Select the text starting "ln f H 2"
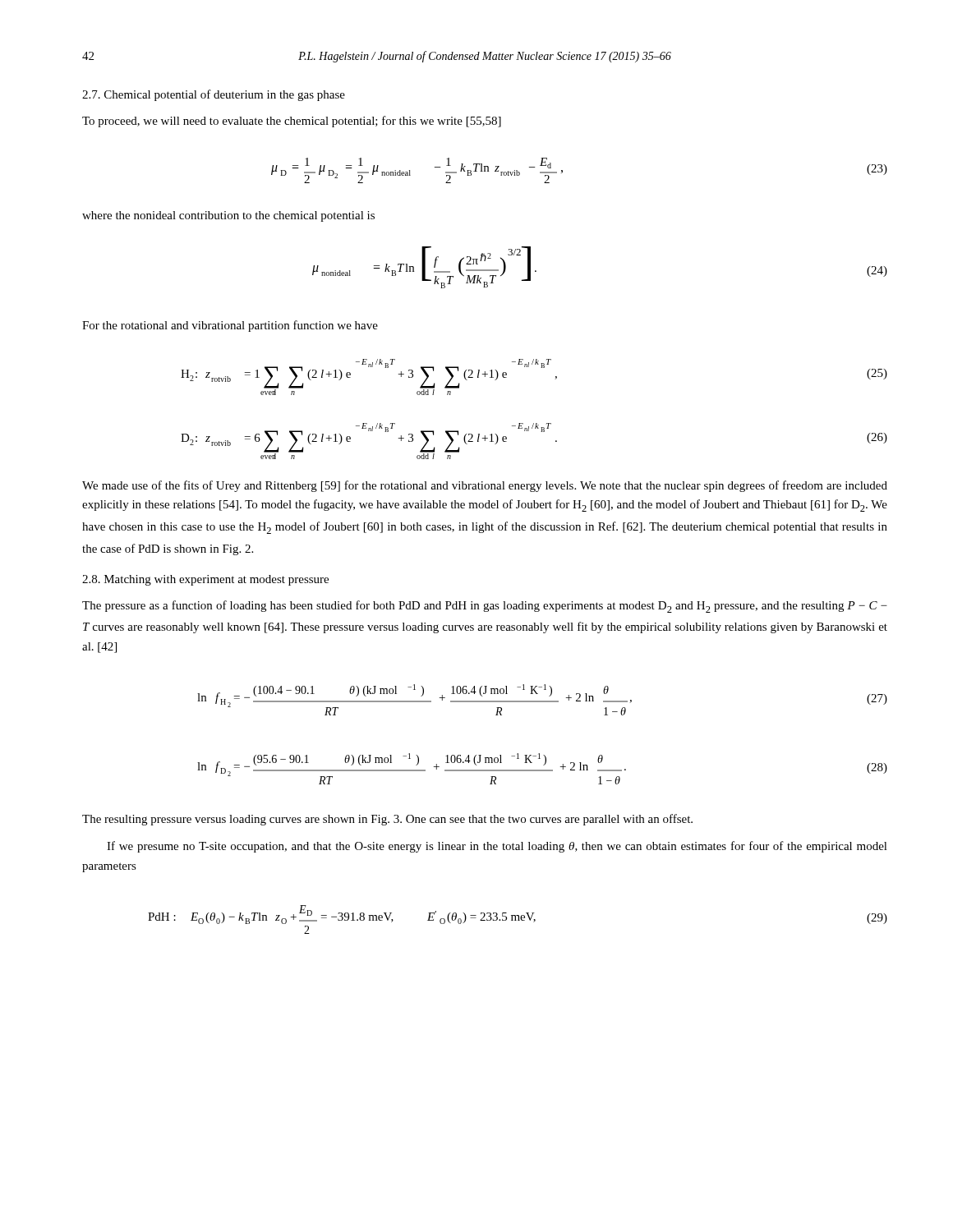Screen dimensions: 1232x953 pos(542,699)
